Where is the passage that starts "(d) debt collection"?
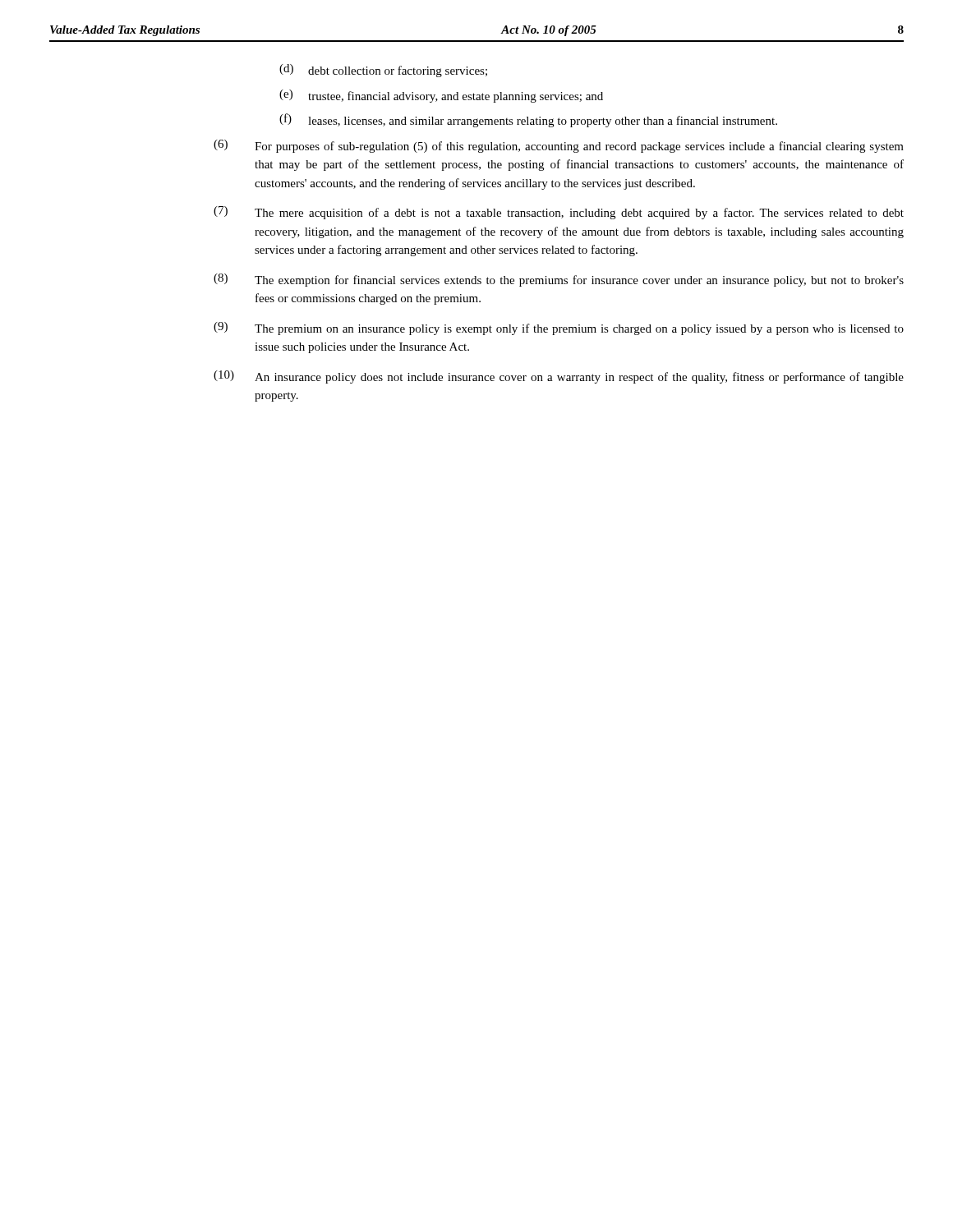Viewport: 953px width, 1232px height. (383, 71)
